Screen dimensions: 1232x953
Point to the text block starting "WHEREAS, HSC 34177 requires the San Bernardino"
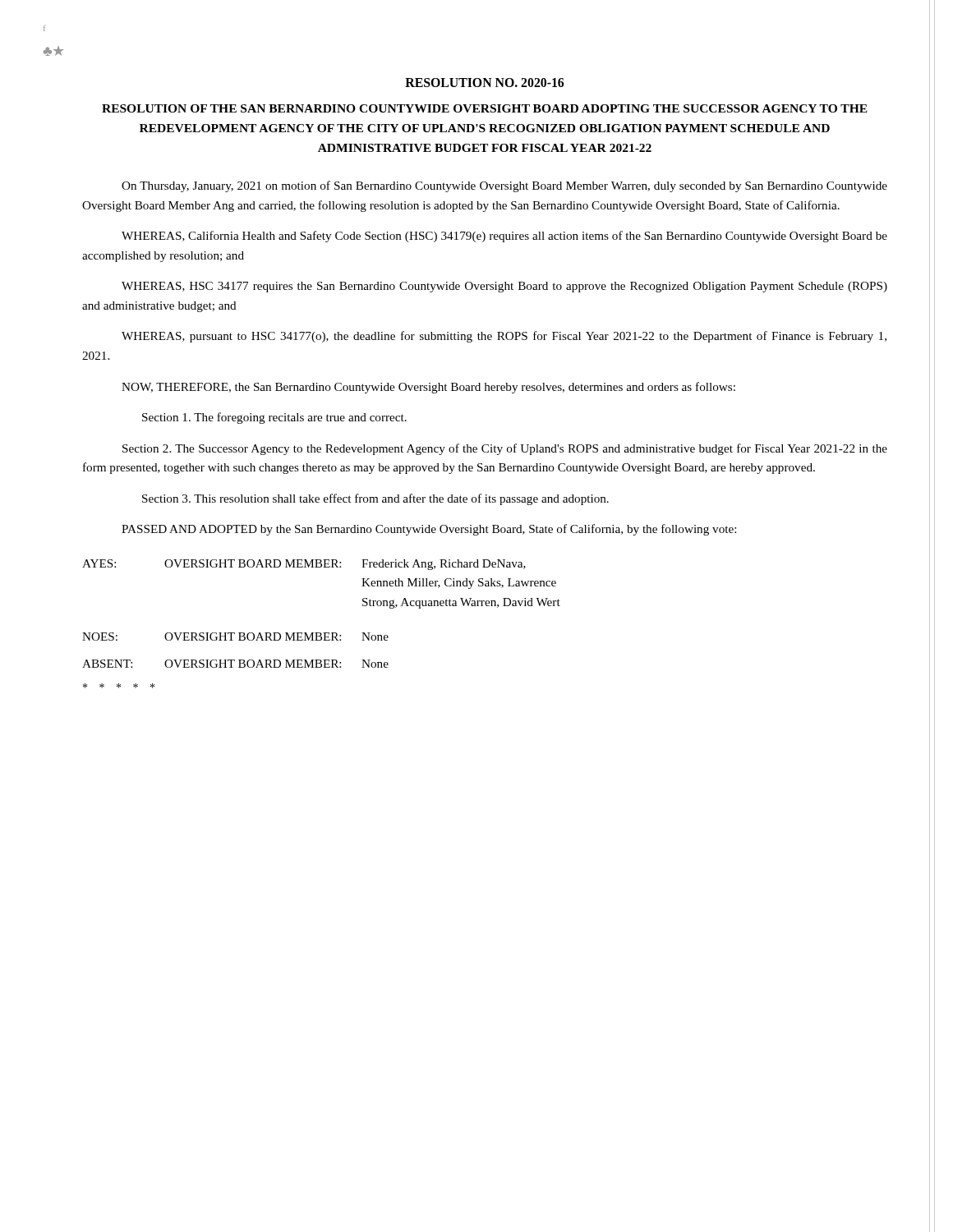(x=485, y=295)
